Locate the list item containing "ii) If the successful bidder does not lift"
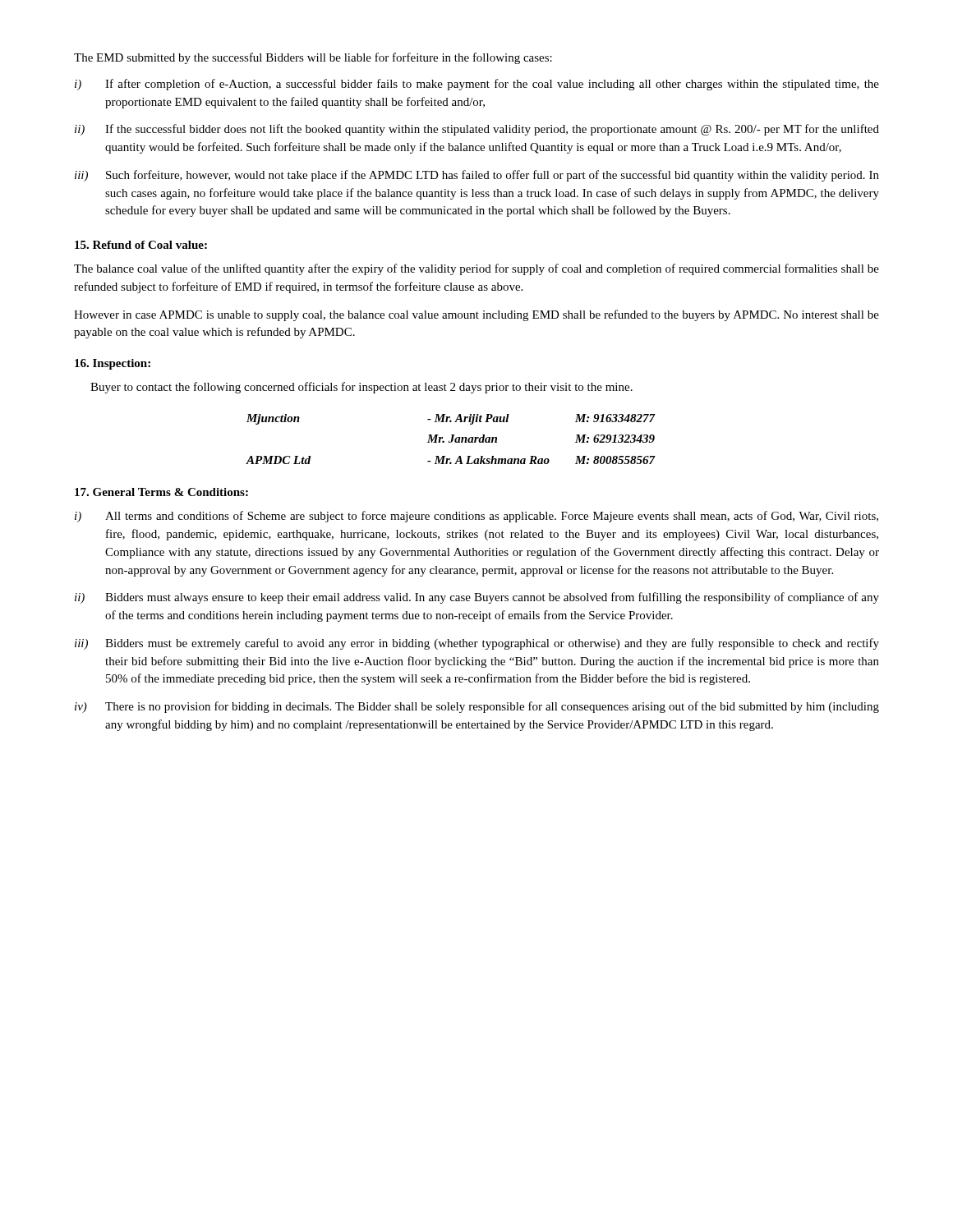 (x=476, y=139)
